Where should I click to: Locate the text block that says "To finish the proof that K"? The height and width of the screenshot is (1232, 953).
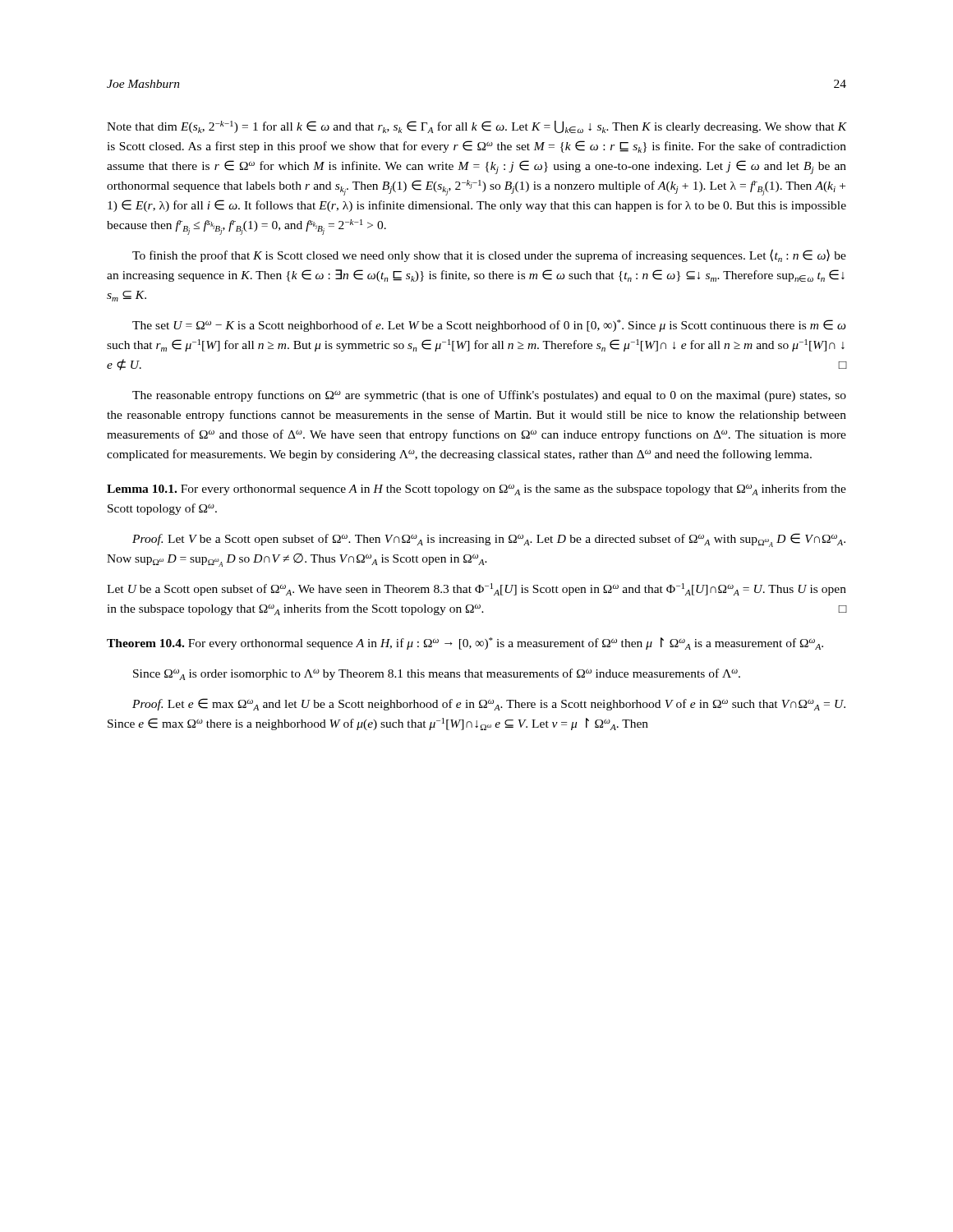476,275
